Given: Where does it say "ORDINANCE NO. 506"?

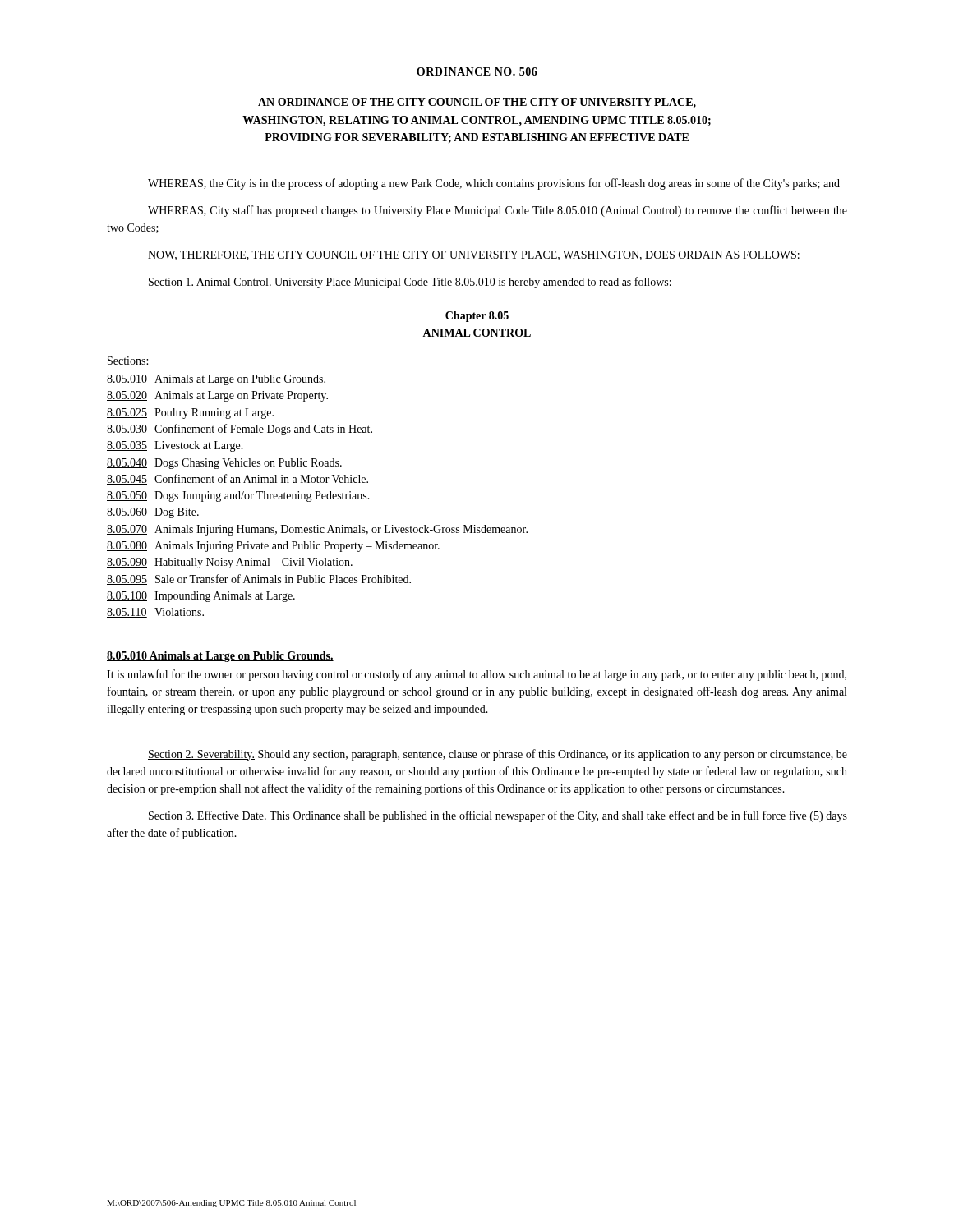Looking at the screenshot, I should (477, 72).
